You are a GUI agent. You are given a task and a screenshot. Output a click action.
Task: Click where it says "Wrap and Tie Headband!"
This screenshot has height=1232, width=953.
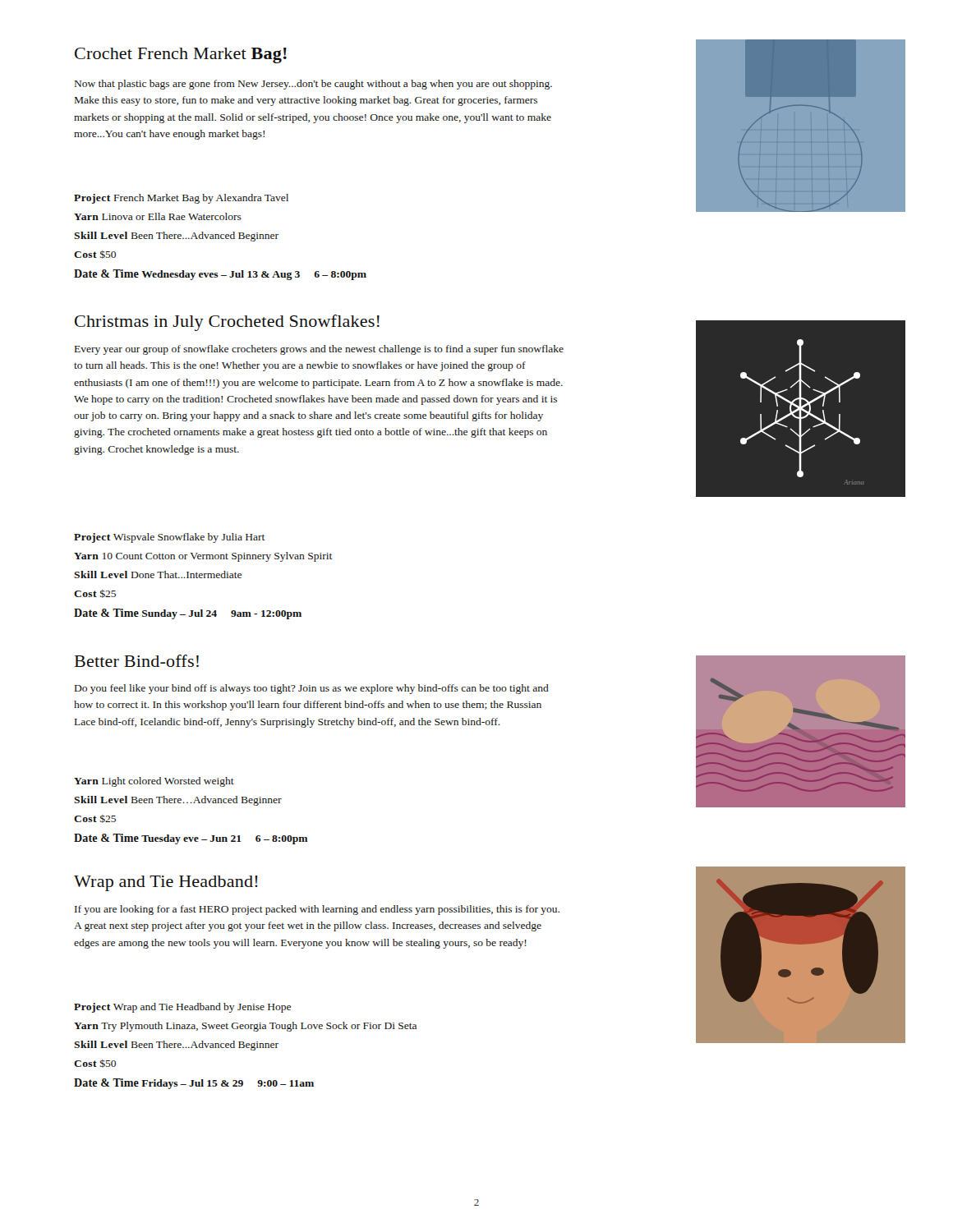166,883
